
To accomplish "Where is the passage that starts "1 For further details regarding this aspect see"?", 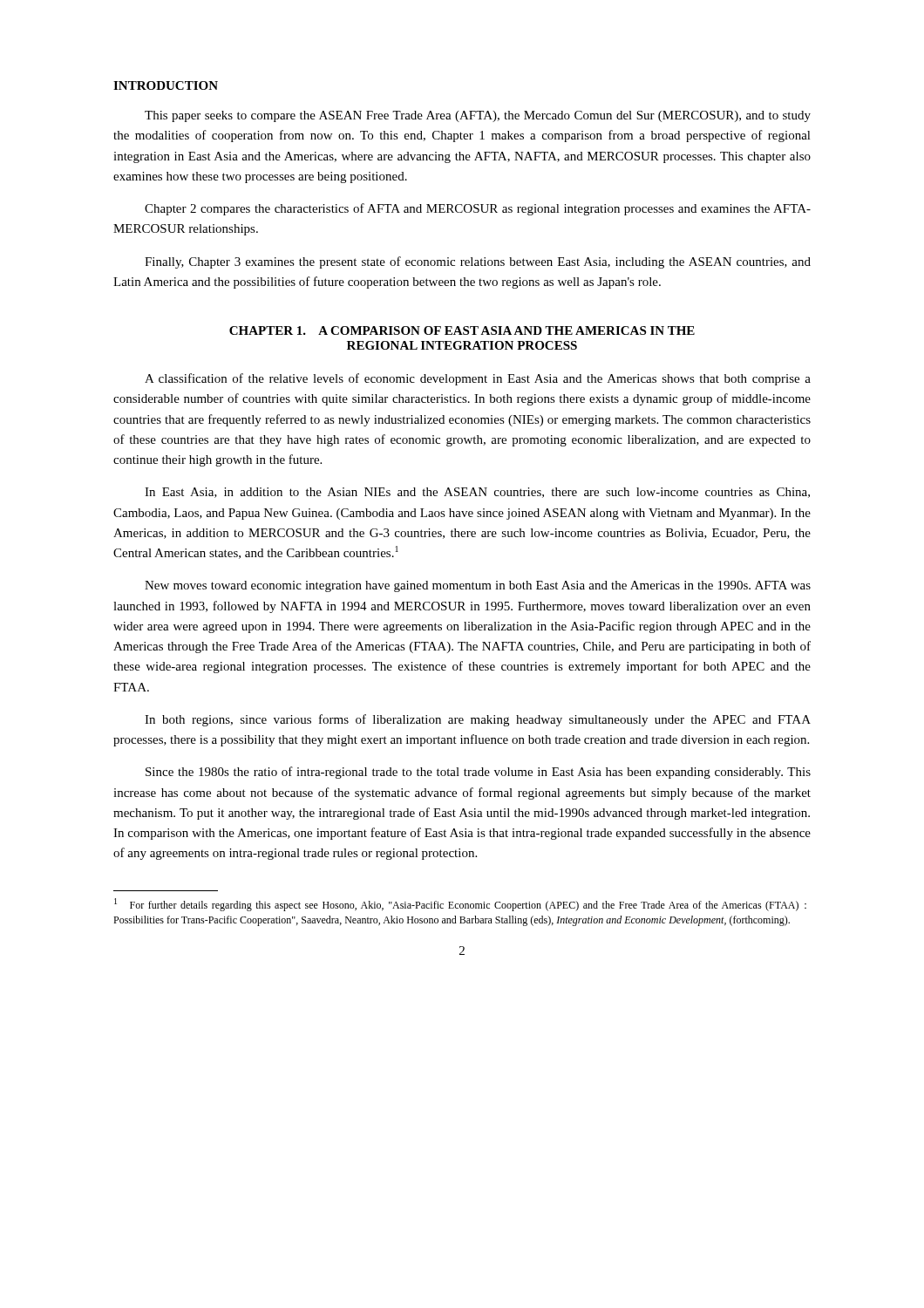I will tap(462, 912).
